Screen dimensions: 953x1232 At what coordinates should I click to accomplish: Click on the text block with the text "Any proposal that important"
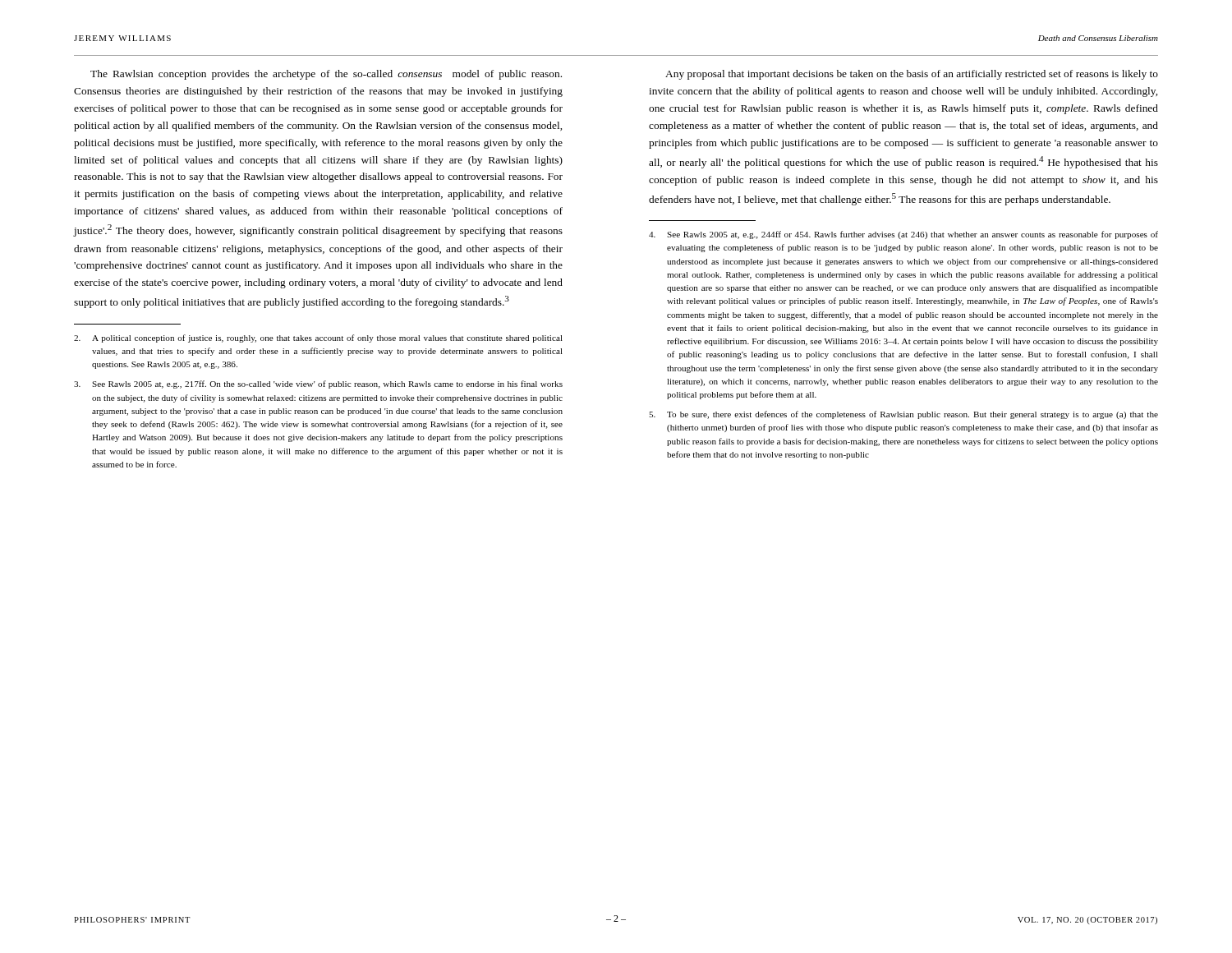tap(903, 137)
